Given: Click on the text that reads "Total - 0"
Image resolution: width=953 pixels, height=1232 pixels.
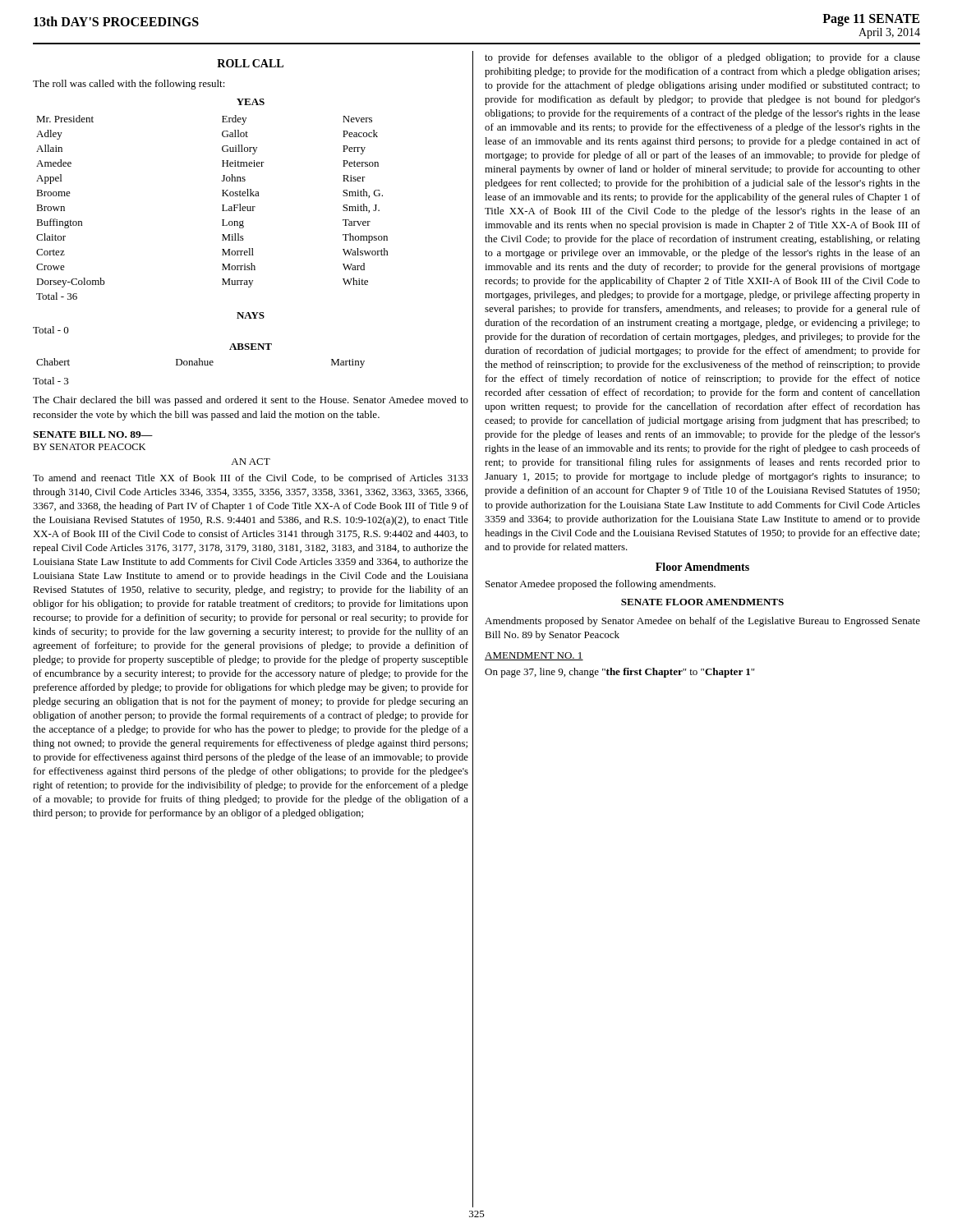Looking at the screenshot, I should [x=51, y=330].
